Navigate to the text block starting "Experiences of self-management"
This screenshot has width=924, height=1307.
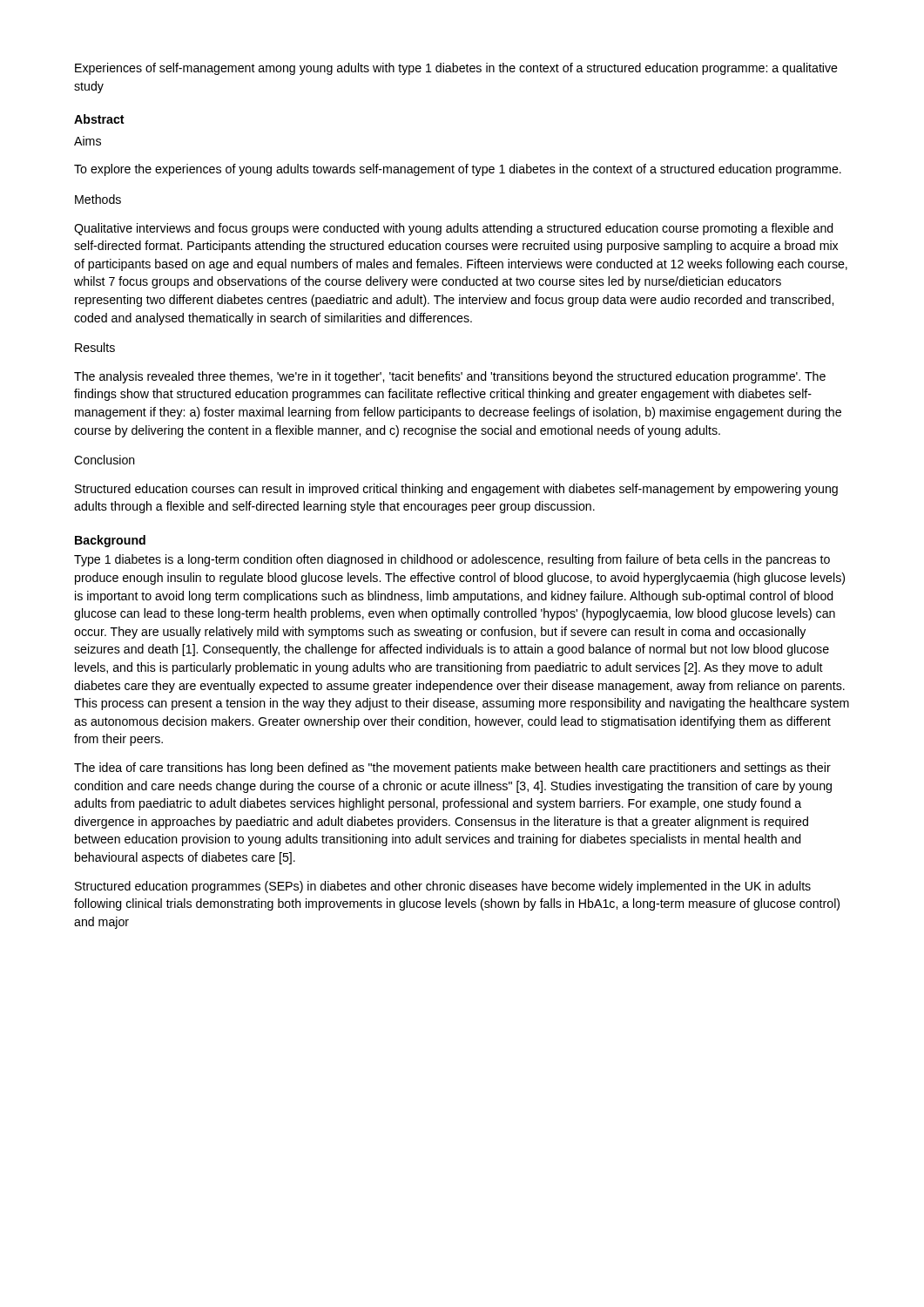click(x=456, y=77)
